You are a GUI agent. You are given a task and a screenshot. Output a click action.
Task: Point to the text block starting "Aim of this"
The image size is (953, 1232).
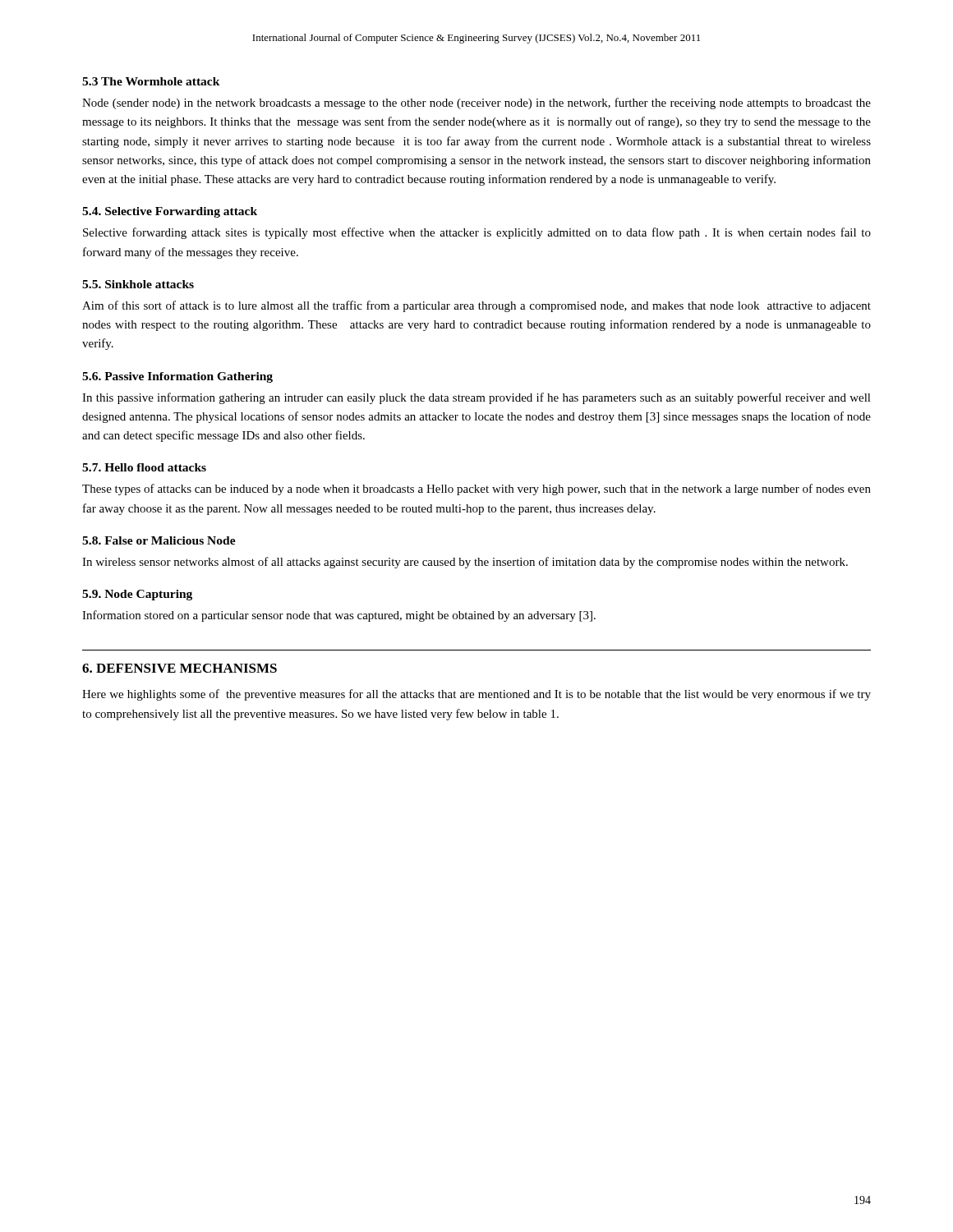click(x=476, y=324)
